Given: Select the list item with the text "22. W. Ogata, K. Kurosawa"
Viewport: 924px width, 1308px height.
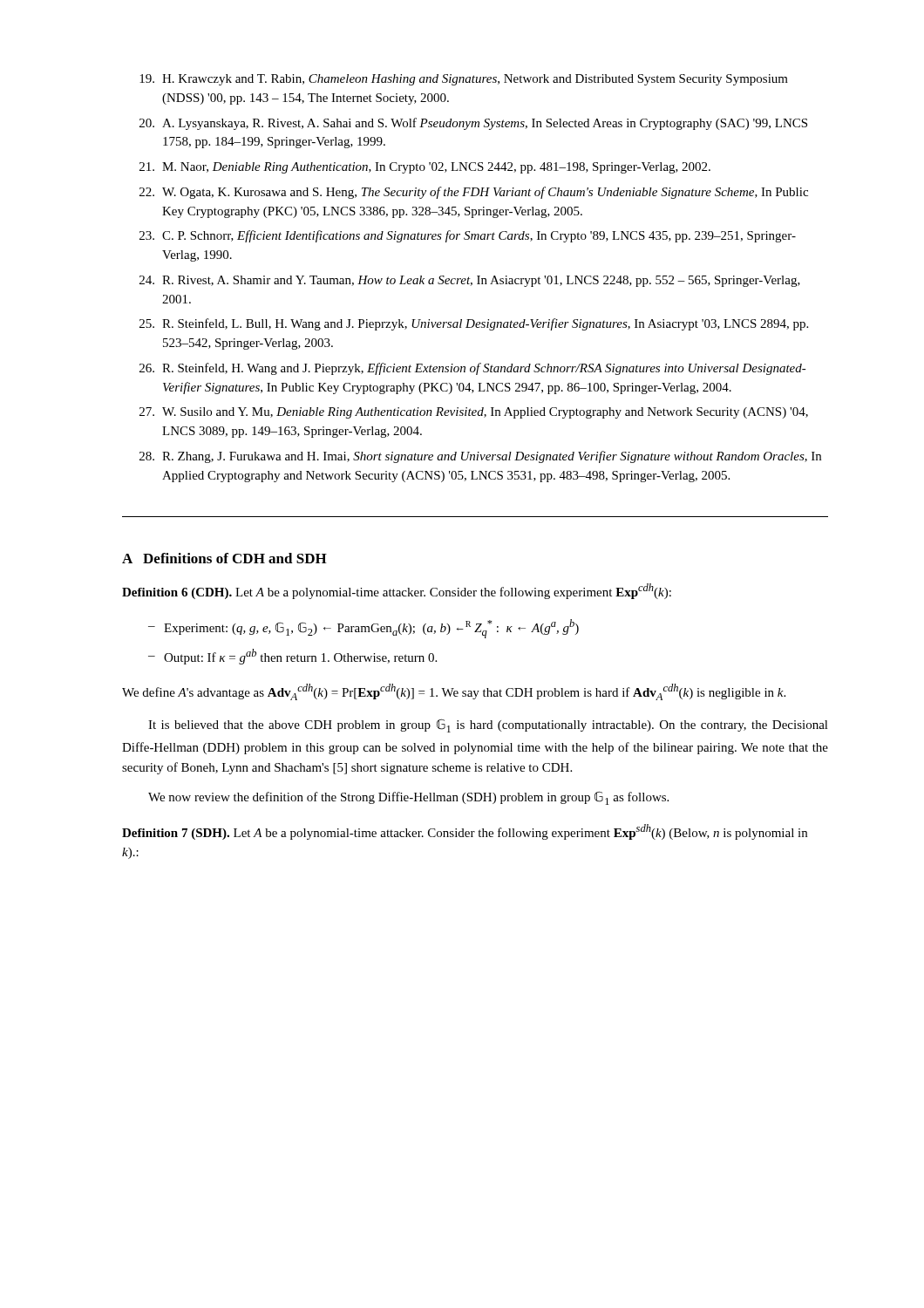Looking at the screenshot, I should point(475,202).
